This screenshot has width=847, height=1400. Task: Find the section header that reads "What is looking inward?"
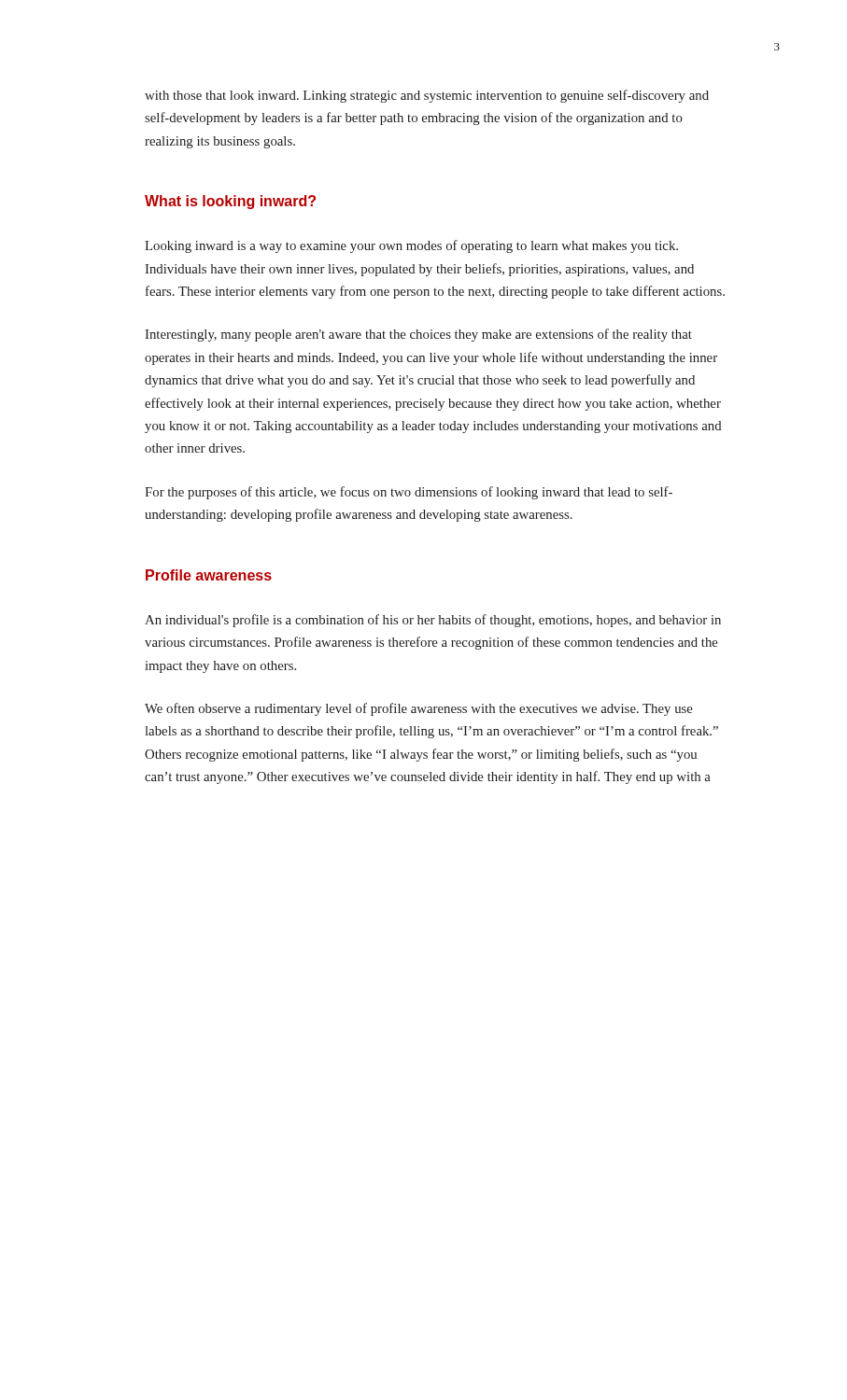pos(231,201)
